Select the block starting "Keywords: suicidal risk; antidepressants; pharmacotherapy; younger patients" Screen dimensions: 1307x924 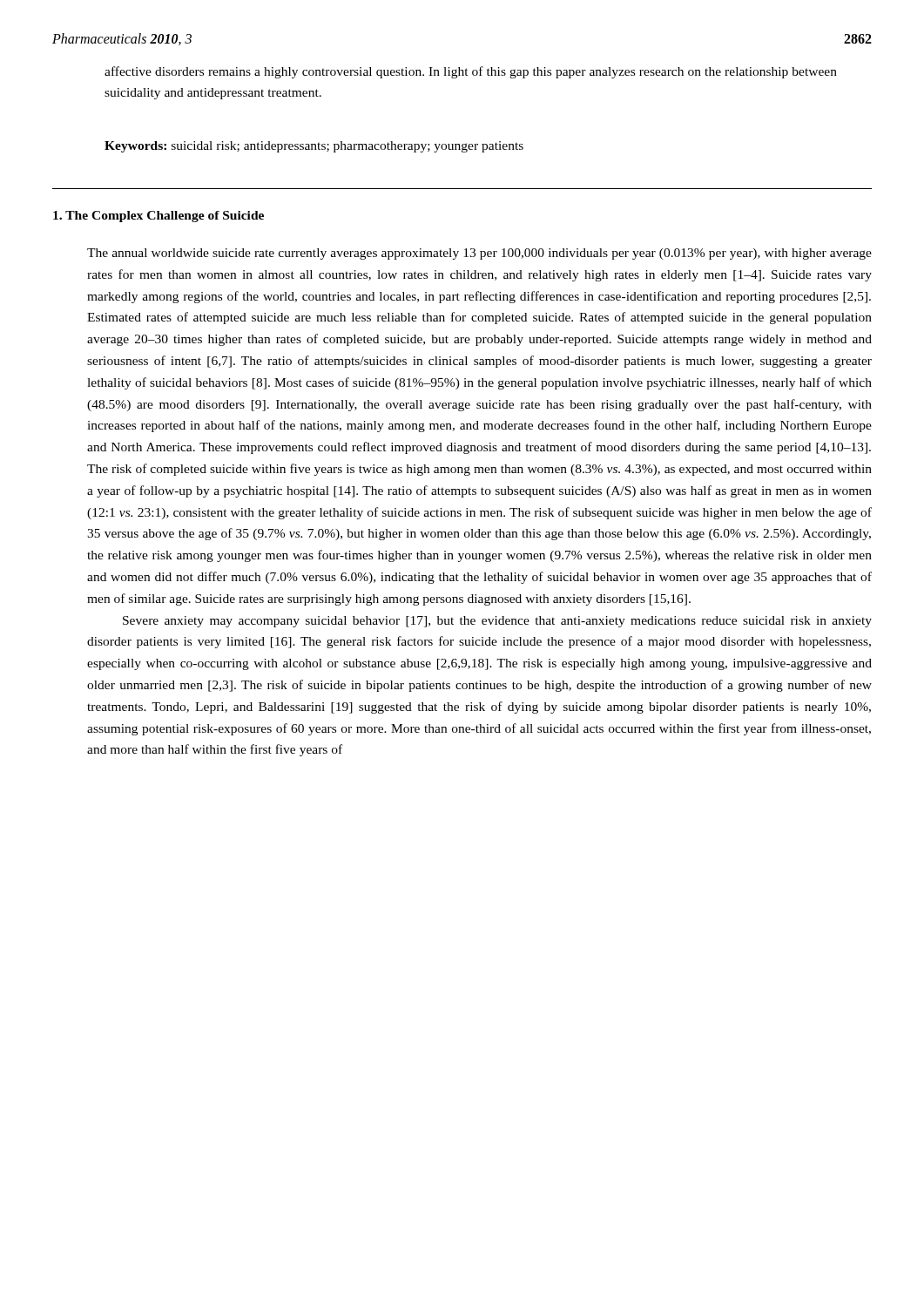click(x=314, y=145)
